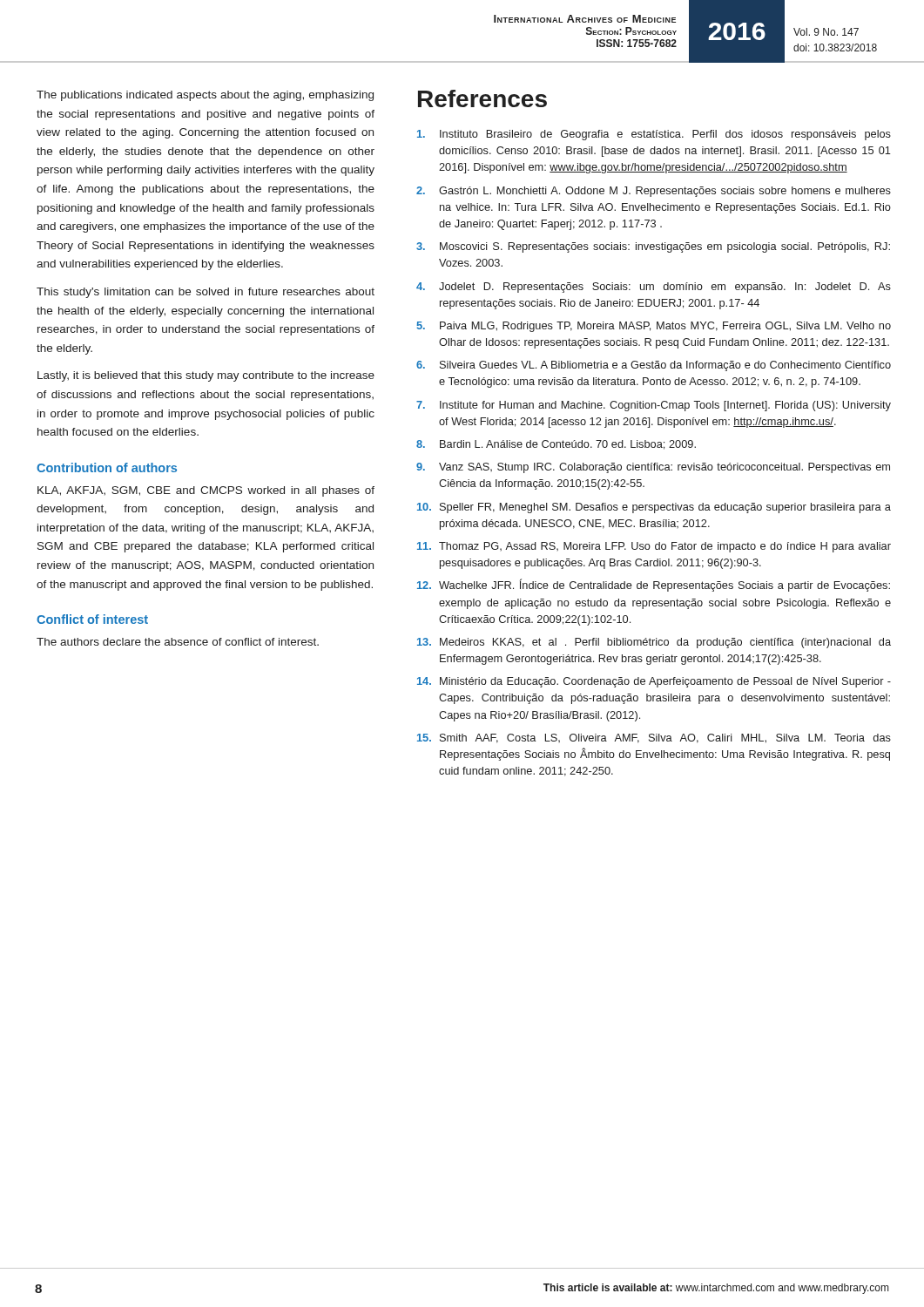
Task: Find the region starting "7. Institute for Human"
Action: 654,413
